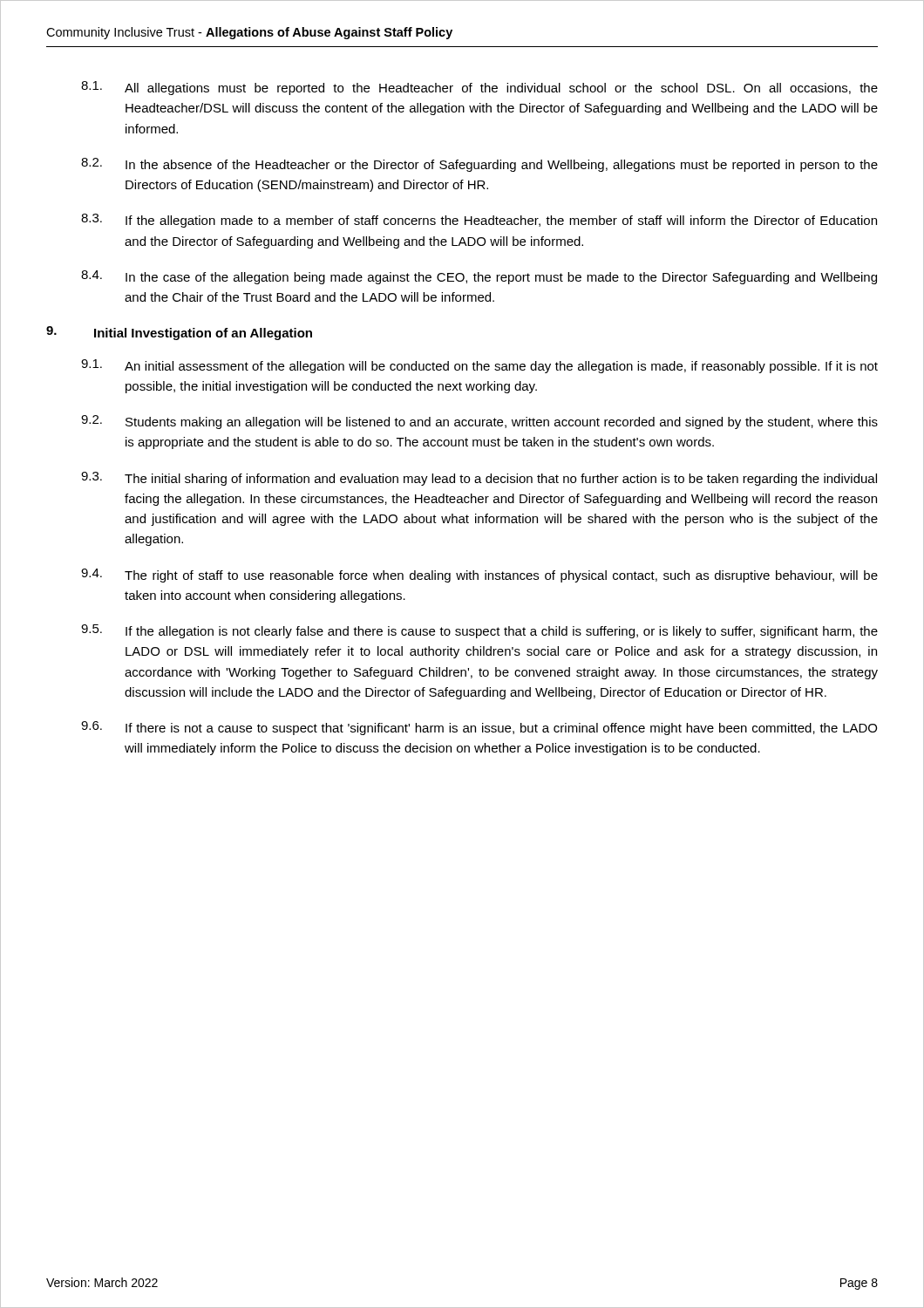924x1308 pixels.
Task: Point to the block beginning "9.2. Students making an allegation"
Action: (x=462, y=432)
